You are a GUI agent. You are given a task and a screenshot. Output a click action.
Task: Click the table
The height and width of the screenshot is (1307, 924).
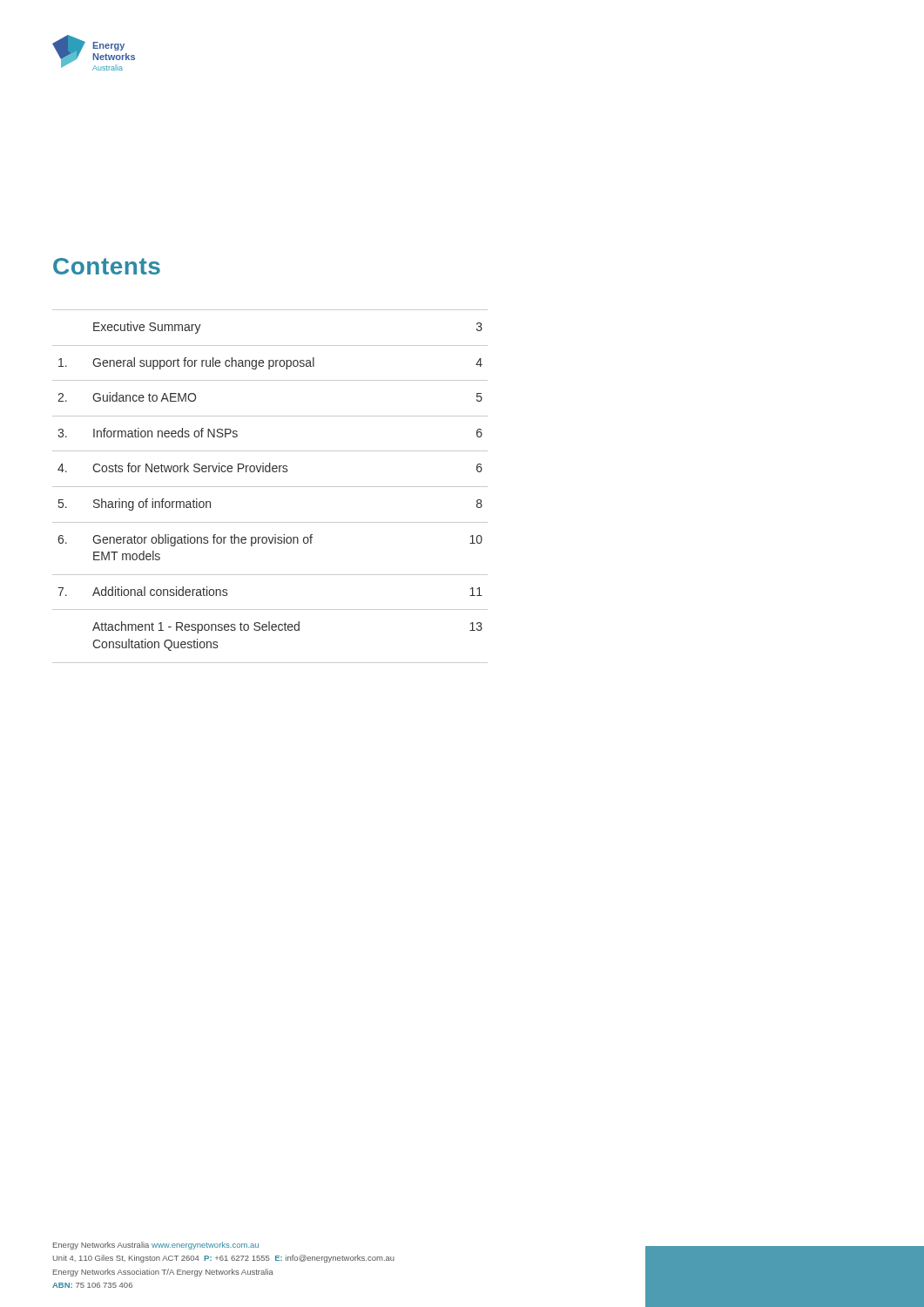click(x=270, y=486)
